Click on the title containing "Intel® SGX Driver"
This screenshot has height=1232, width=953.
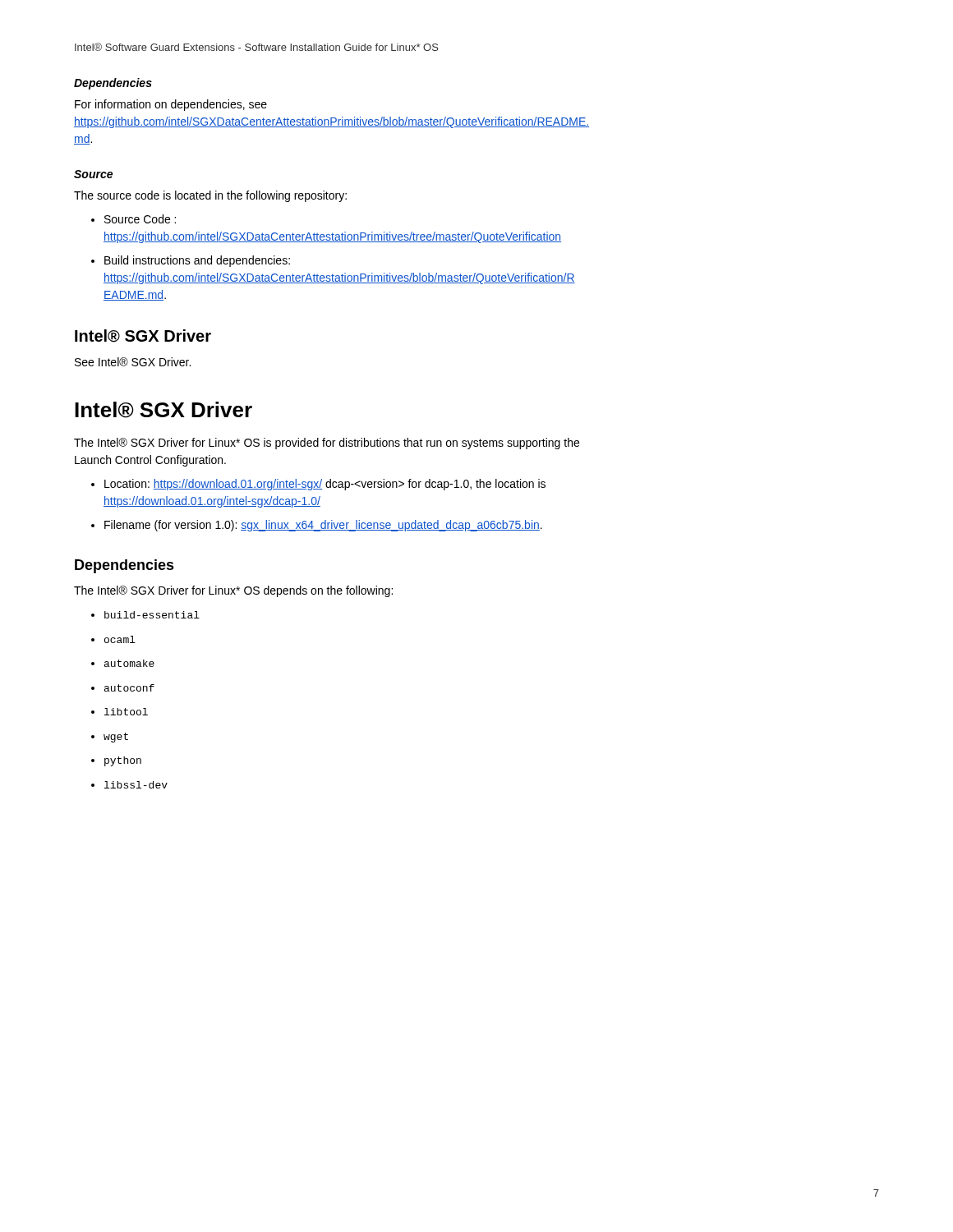tap(163, 410)
